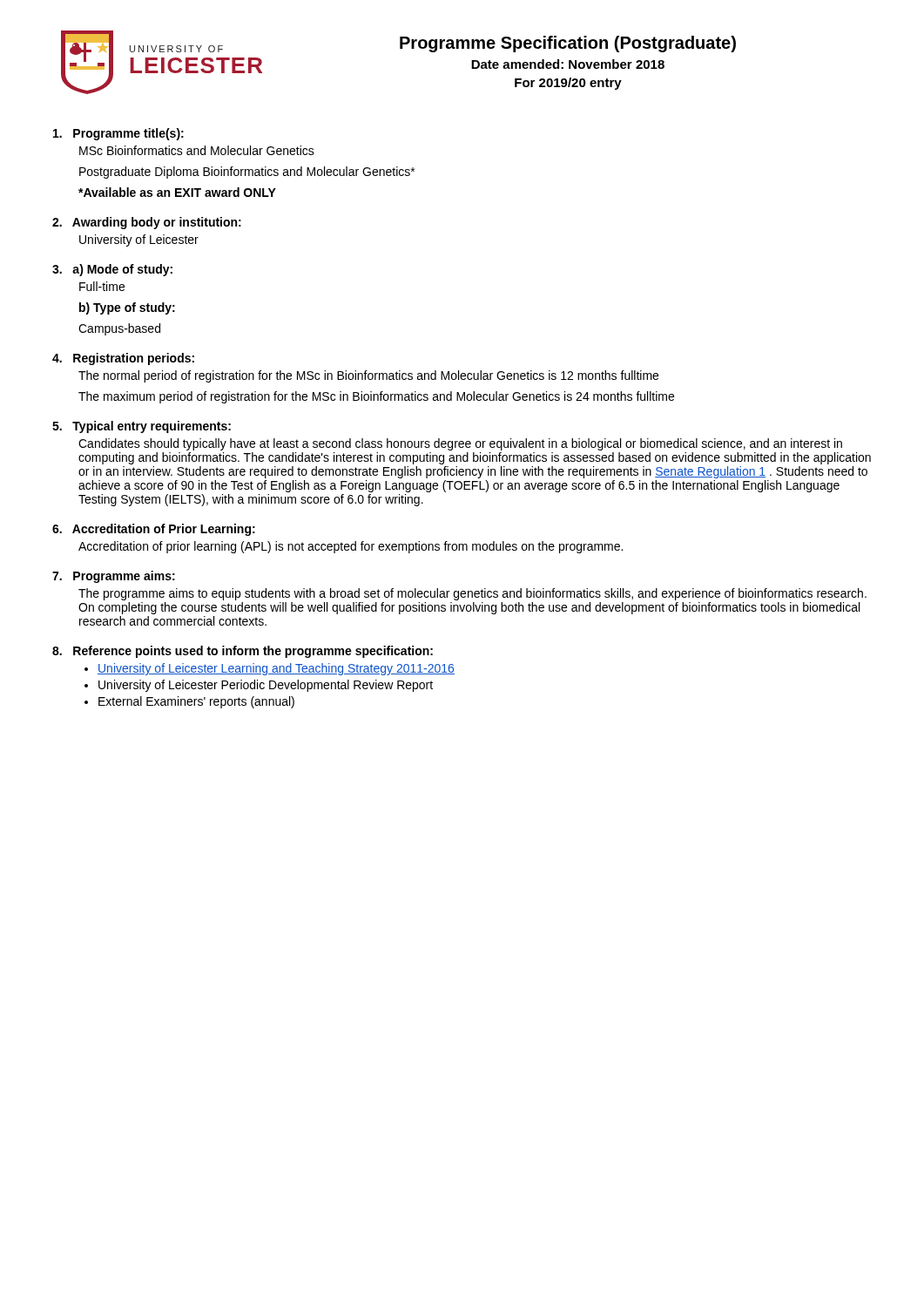The image size is (924, 1307).
Task: Select the logo
Action: (x=158, y=61)
